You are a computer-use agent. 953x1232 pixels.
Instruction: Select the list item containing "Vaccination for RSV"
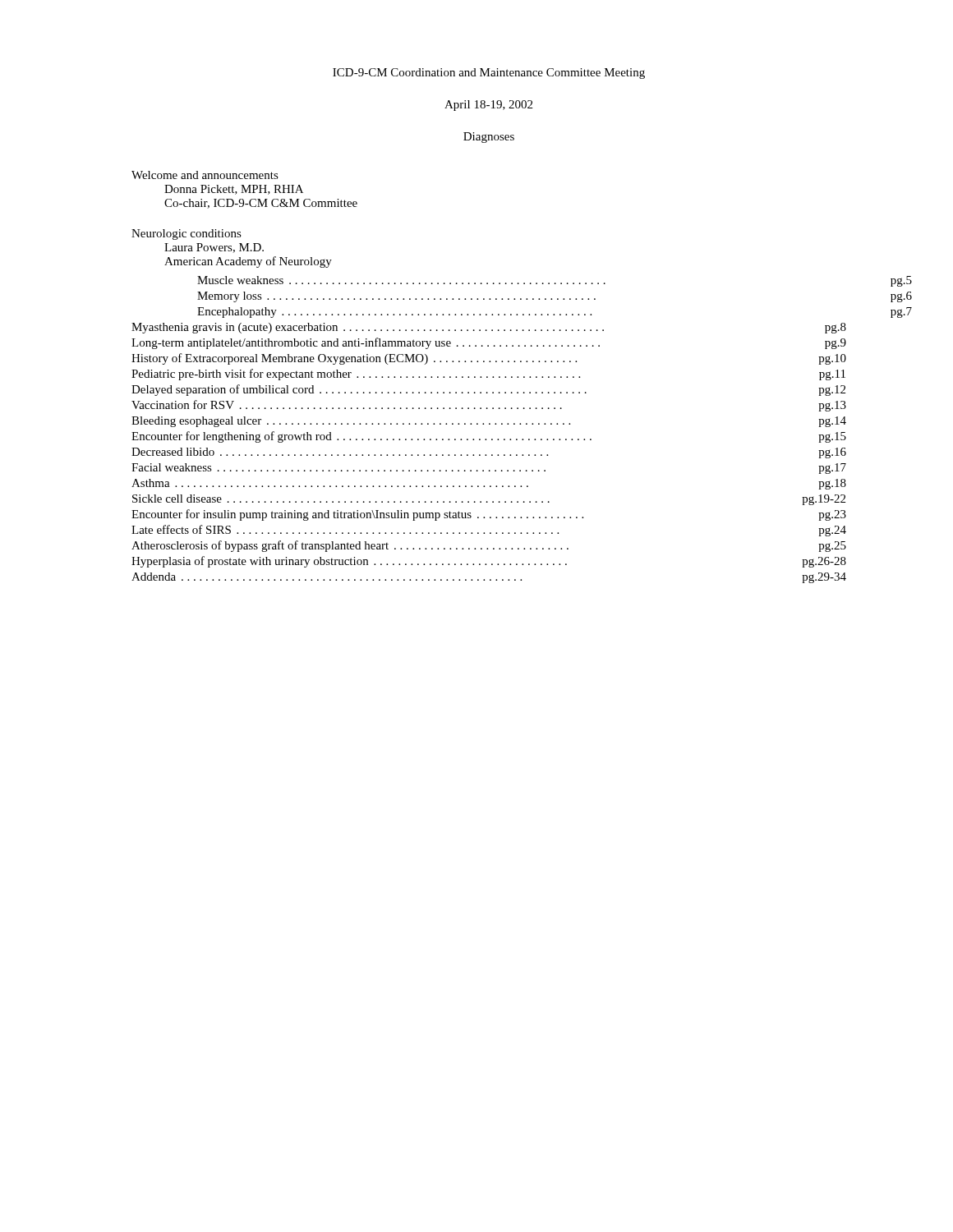coord(489,405)
